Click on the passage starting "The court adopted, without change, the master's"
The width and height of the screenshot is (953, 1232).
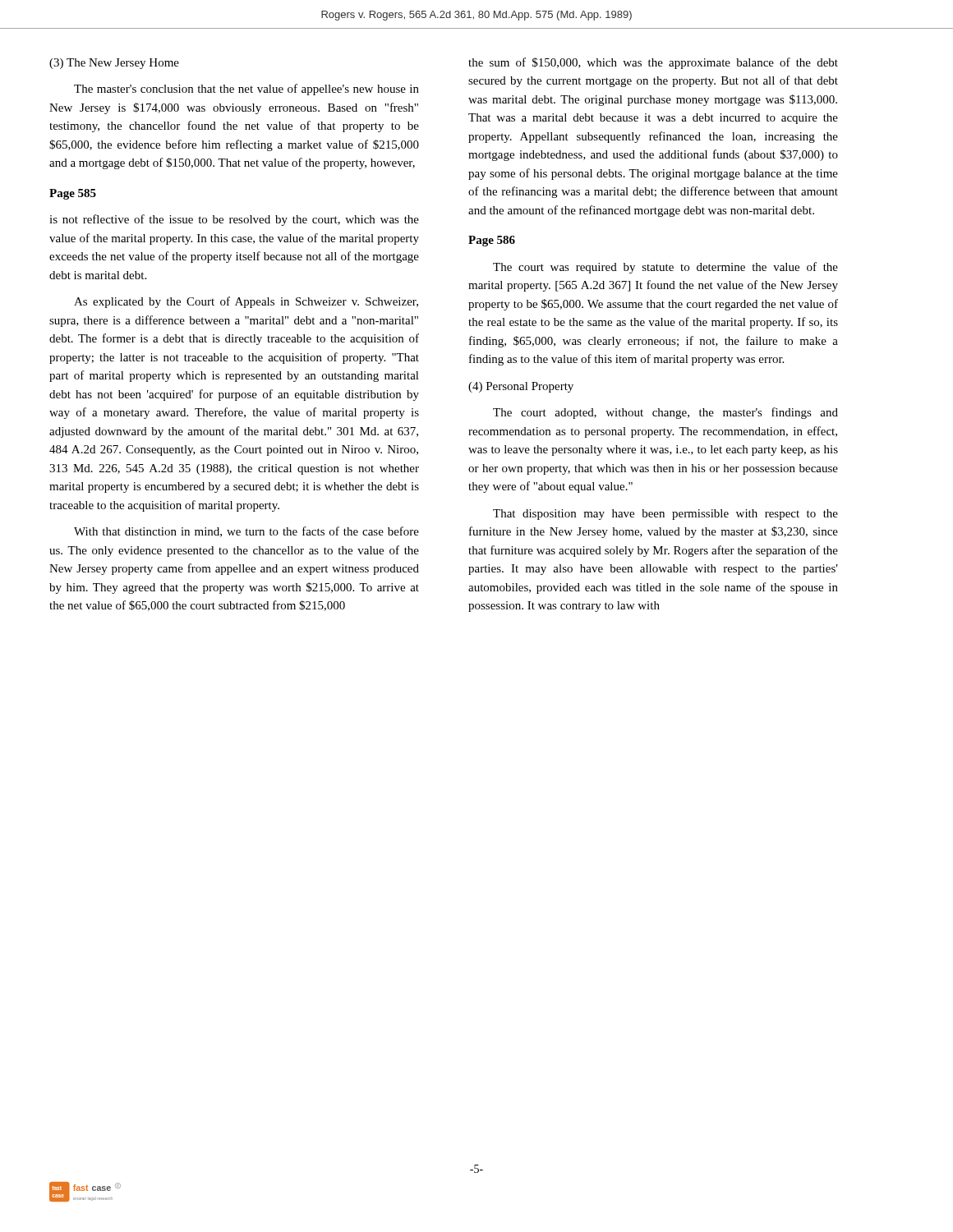click(x=653, y=449)
